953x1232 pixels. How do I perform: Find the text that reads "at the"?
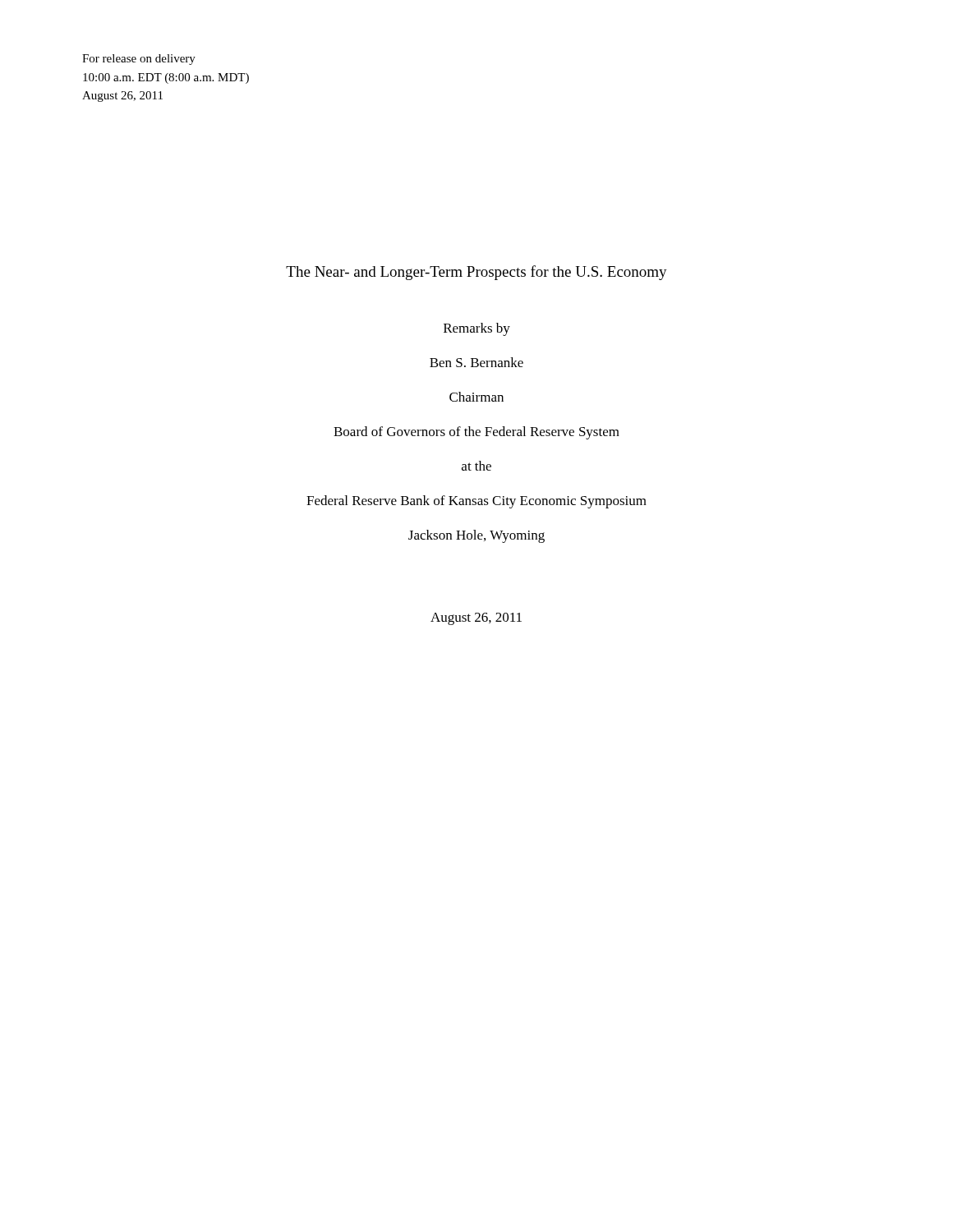click(476, 466)
